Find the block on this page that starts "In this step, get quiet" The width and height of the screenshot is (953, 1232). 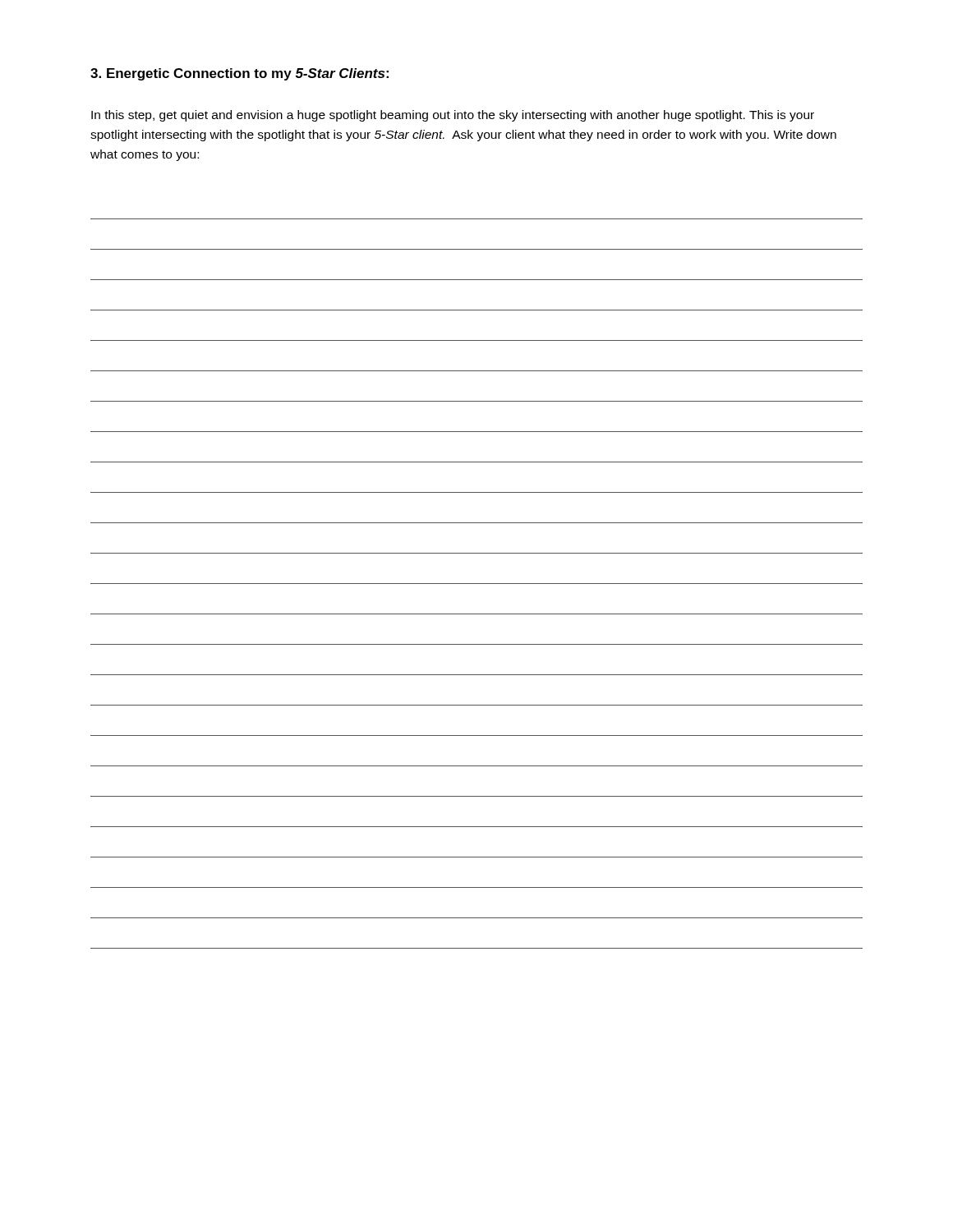tap(464, 134)
